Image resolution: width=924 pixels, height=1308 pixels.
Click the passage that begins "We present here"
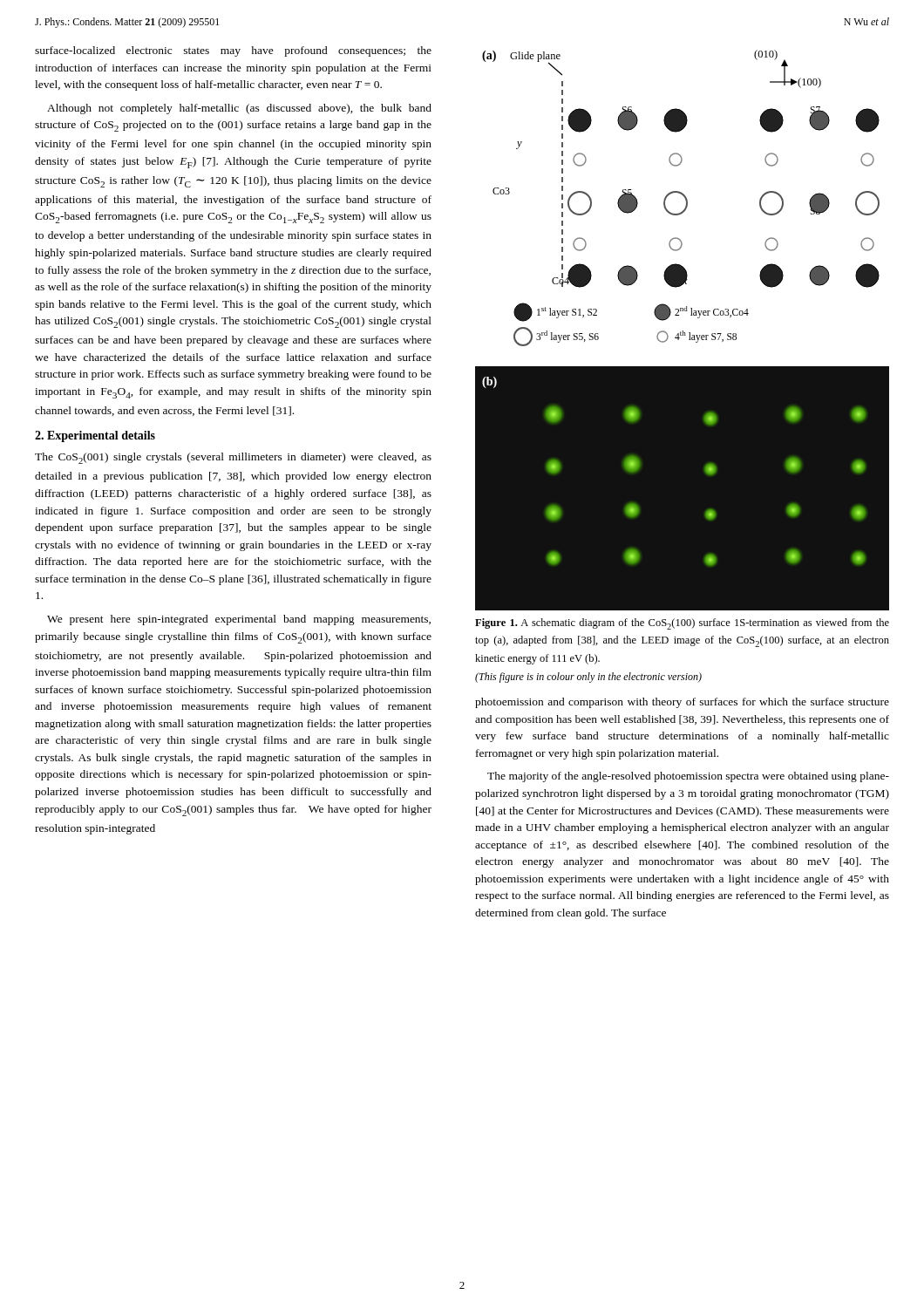pyautogui.click(x=233, y=723)
